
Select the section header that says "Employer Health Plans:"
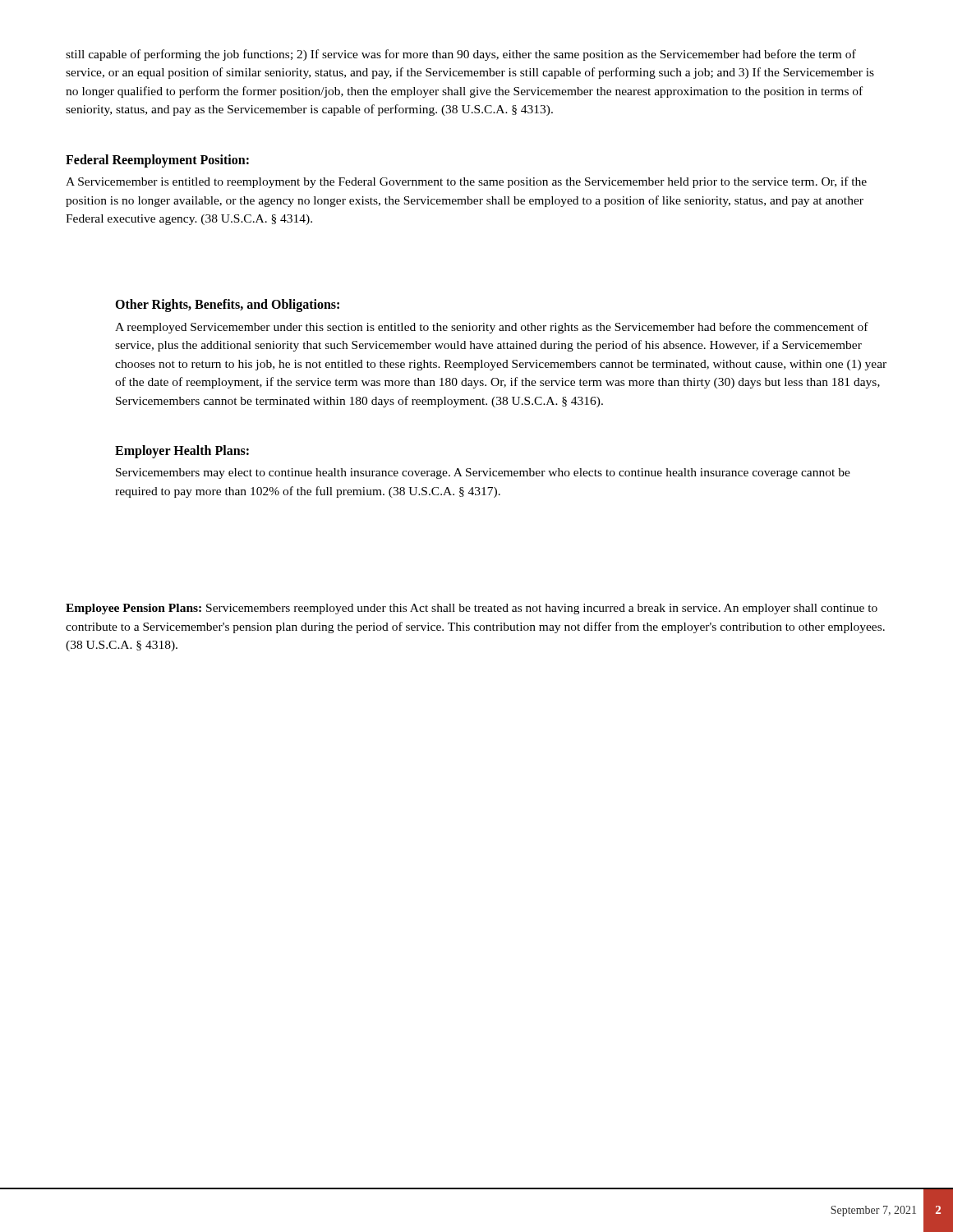coord(182,450)
